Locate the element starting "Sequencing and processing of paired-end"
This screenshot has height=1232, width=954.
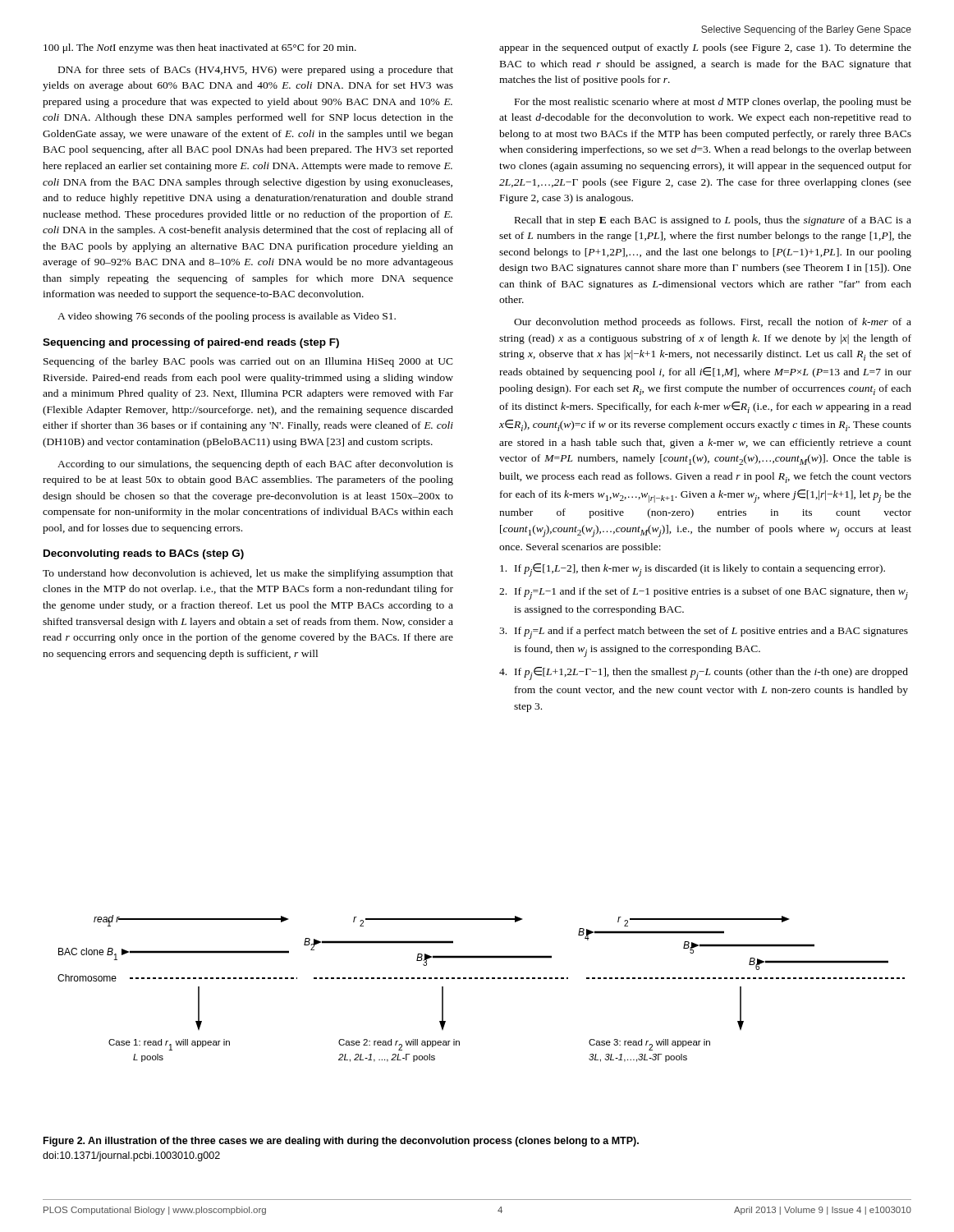tap(191, 342)
